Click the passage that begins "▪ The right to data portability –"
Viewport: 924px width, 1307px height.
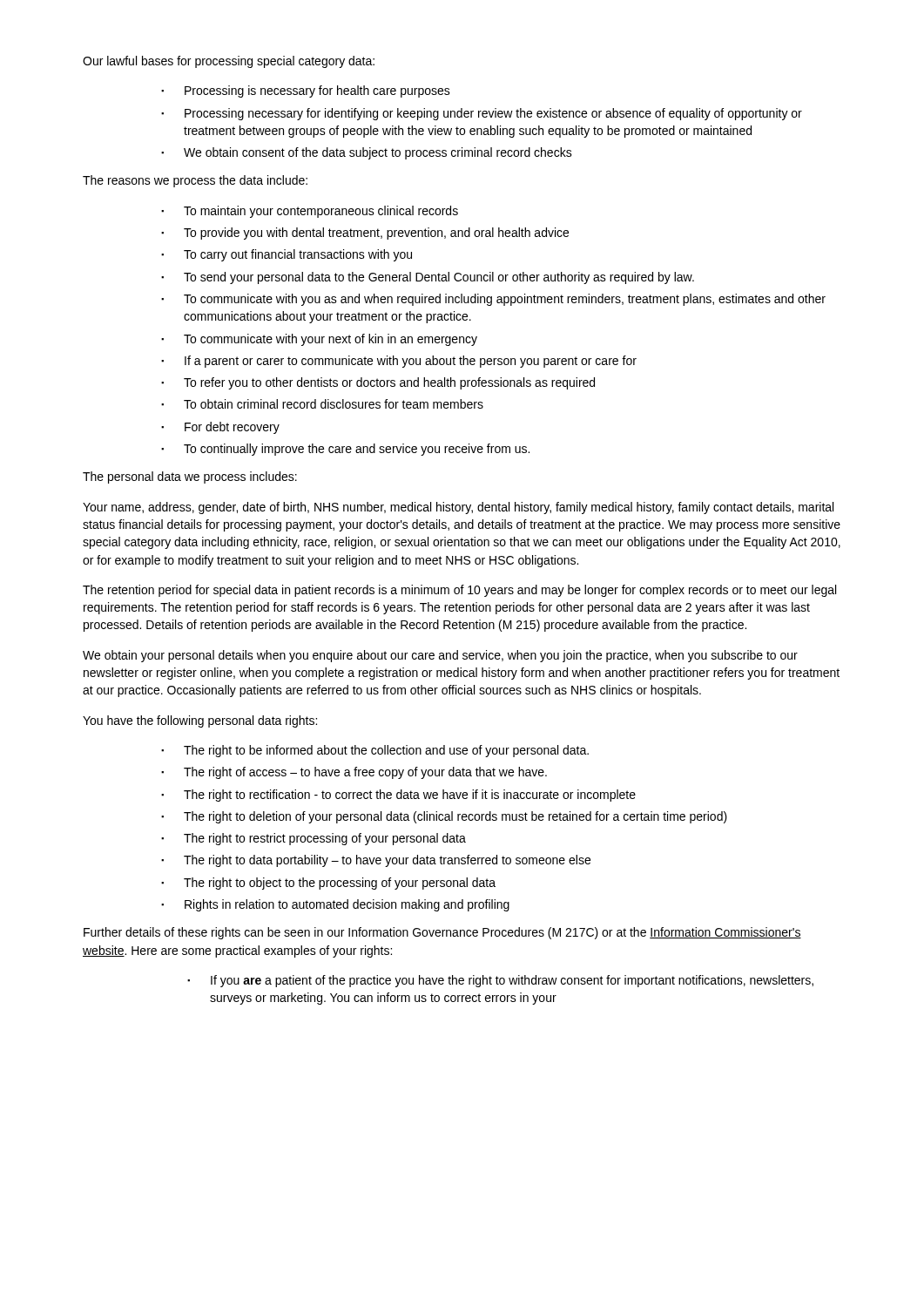[501, 860]
